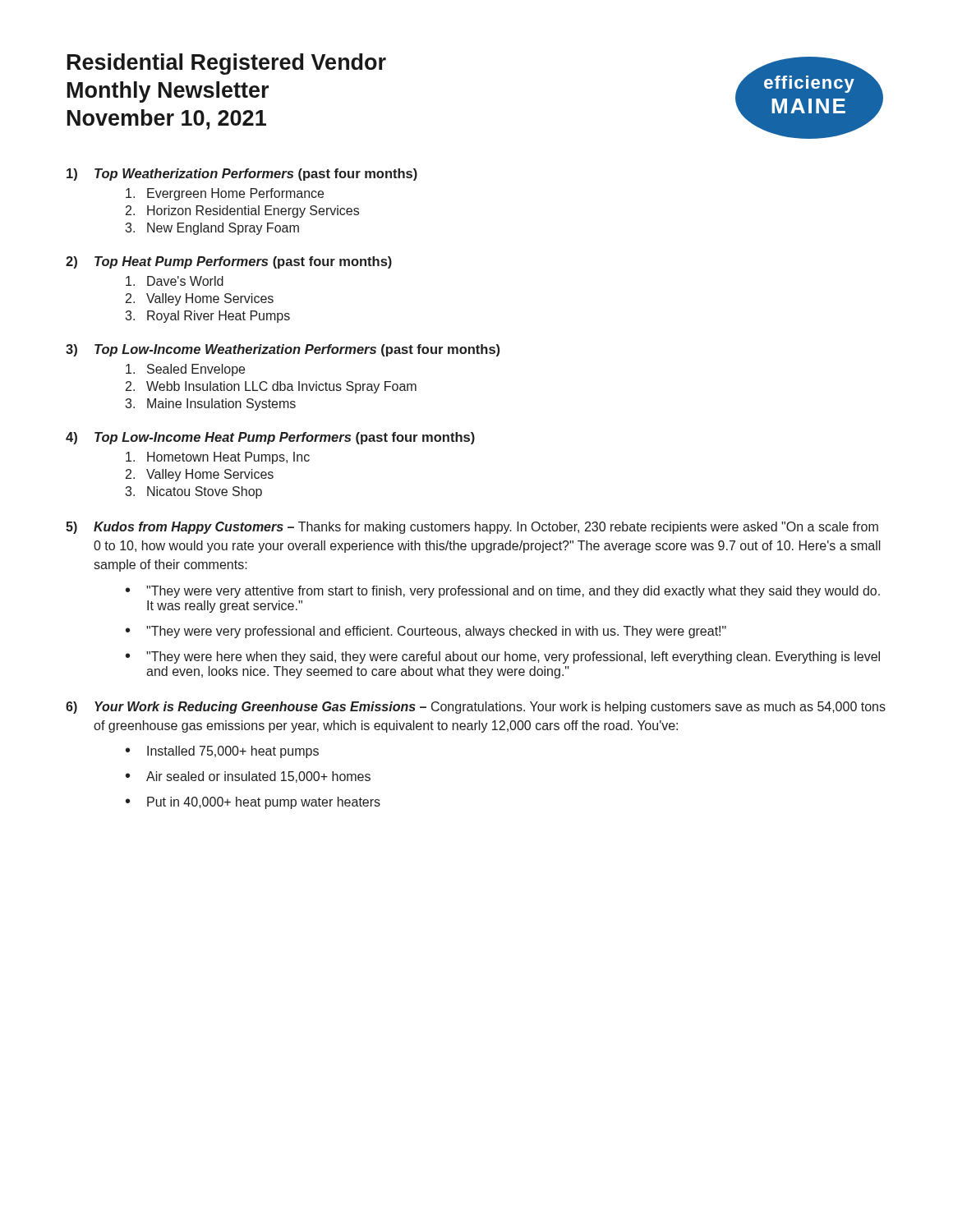Select the passage starting "Air sealed or"
Image resolution: width=953 pixels, height=1232 pixels.
click(259, 777)
